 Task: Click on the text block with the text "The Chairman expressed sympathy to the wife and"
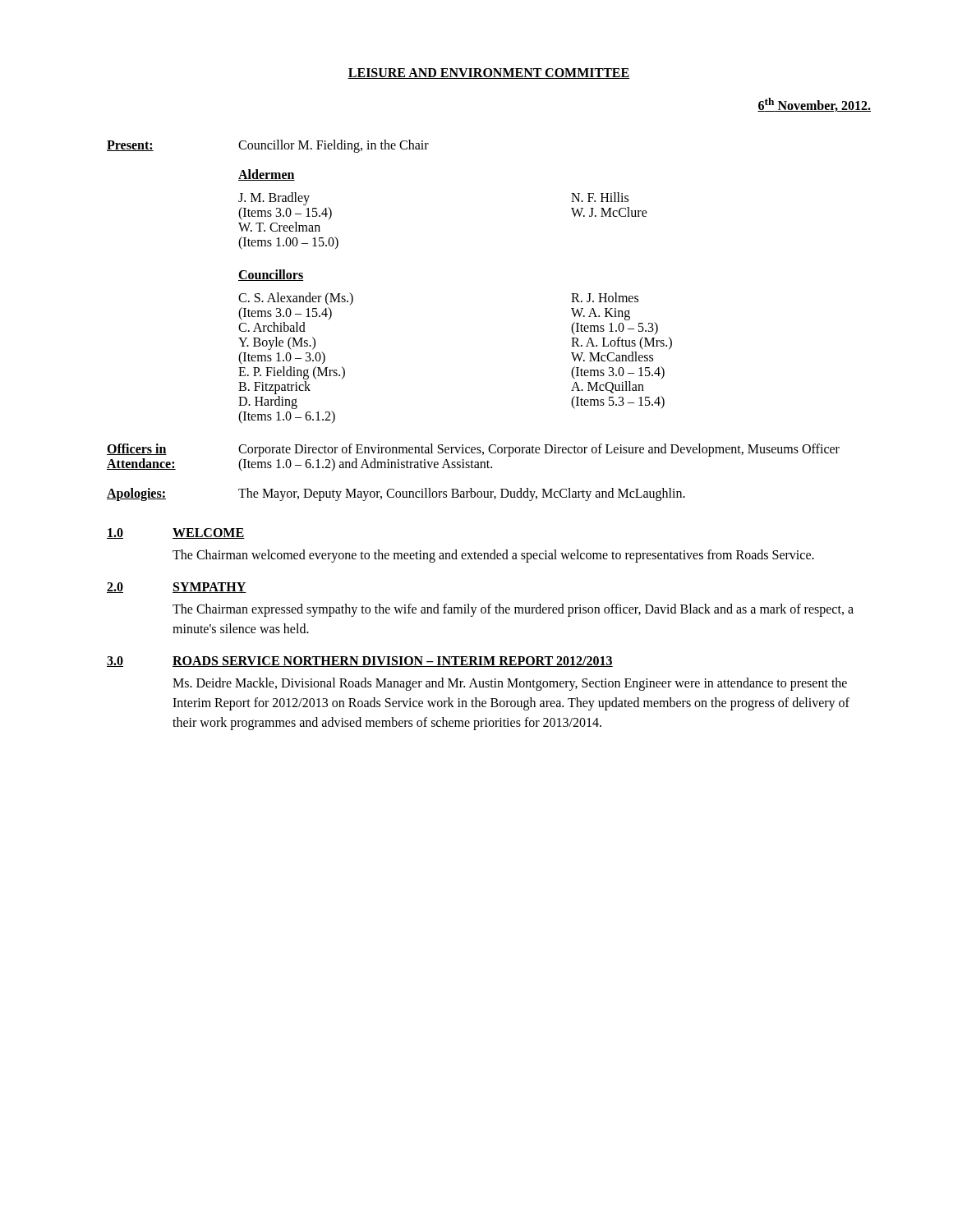[522, 620]
